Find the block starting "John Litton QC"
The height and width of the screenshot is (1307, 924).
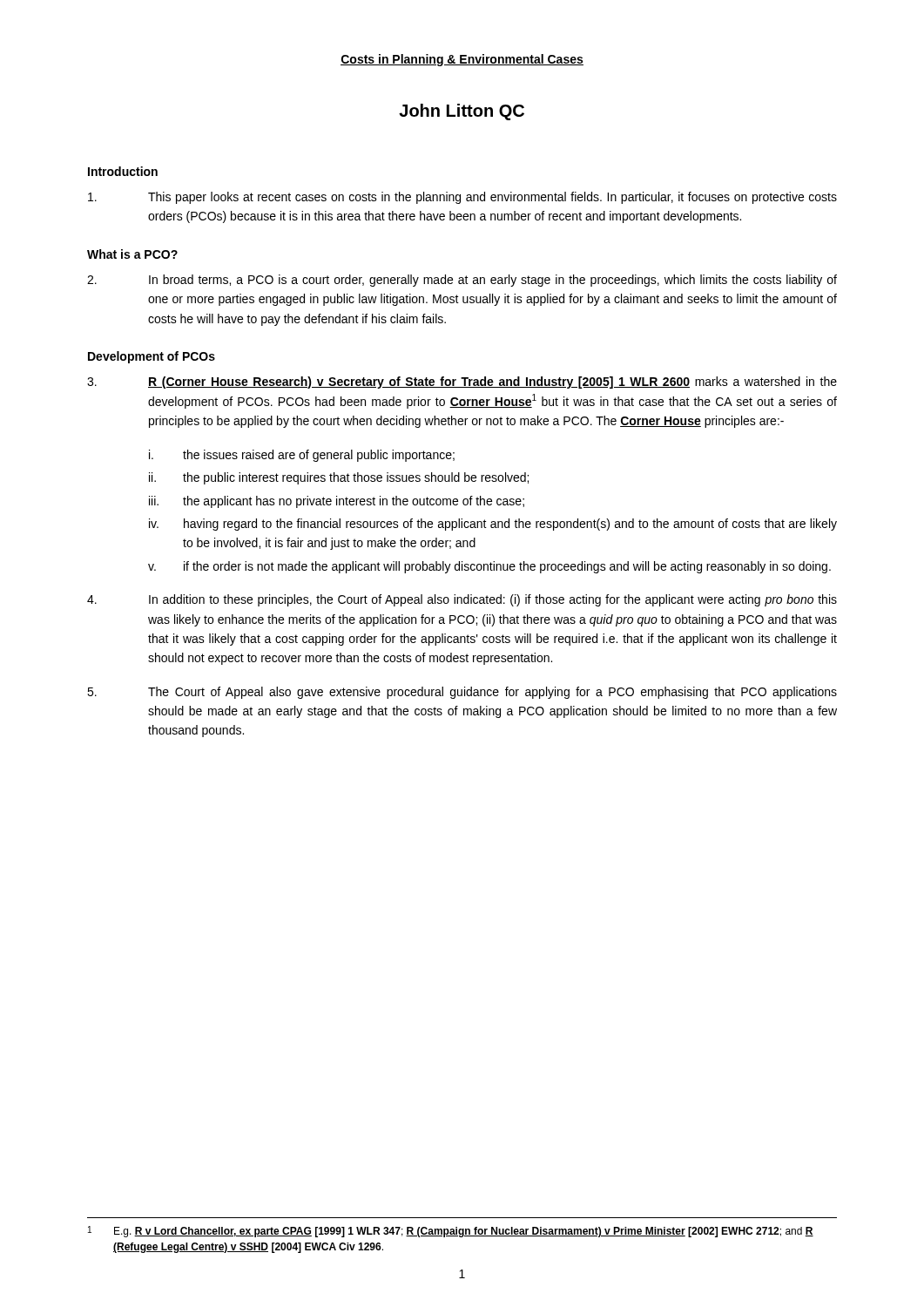coord(462,111)
